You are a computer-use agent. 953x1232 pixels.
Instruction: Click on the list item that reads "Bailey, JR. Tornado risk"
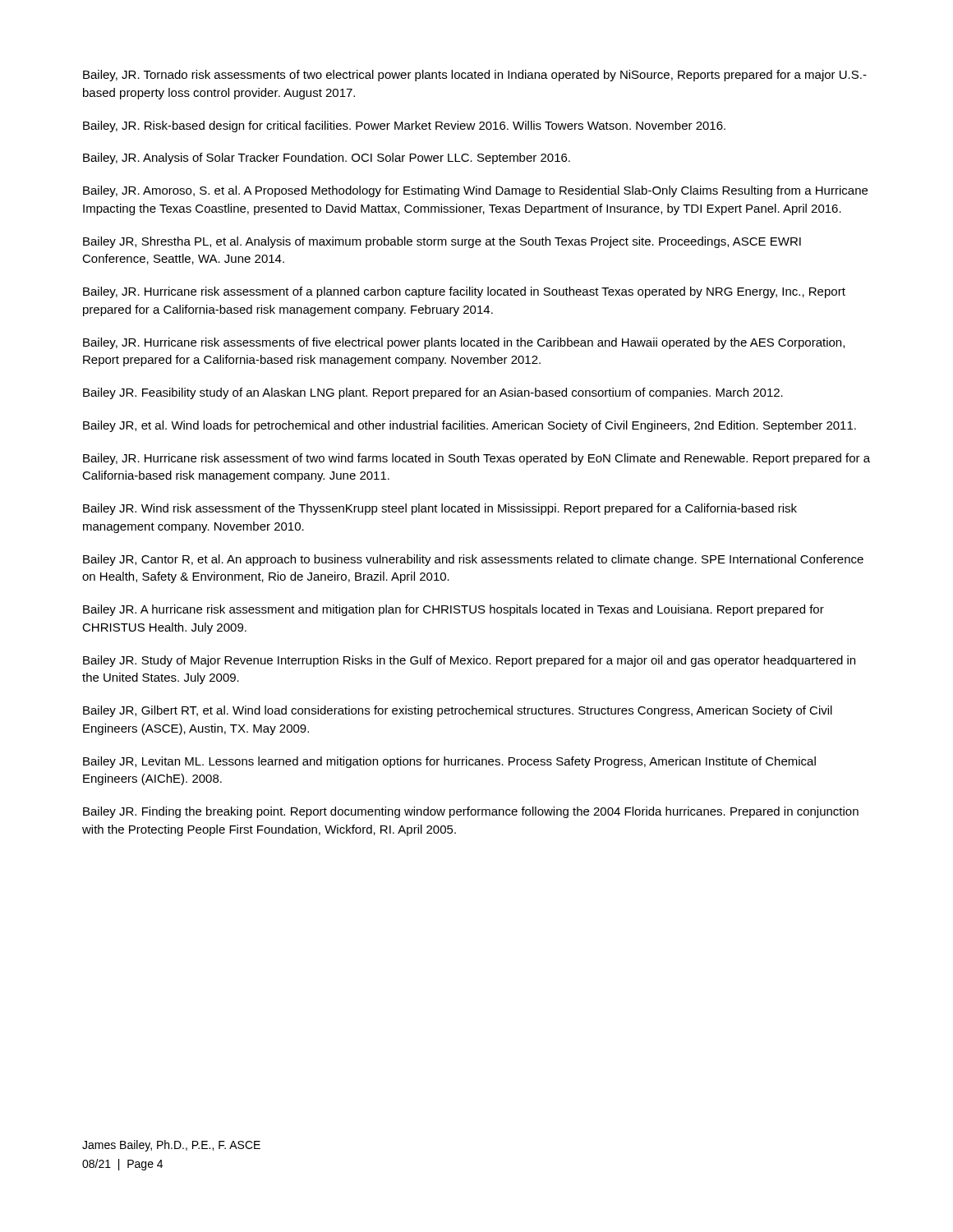click(x=474, y=83)
